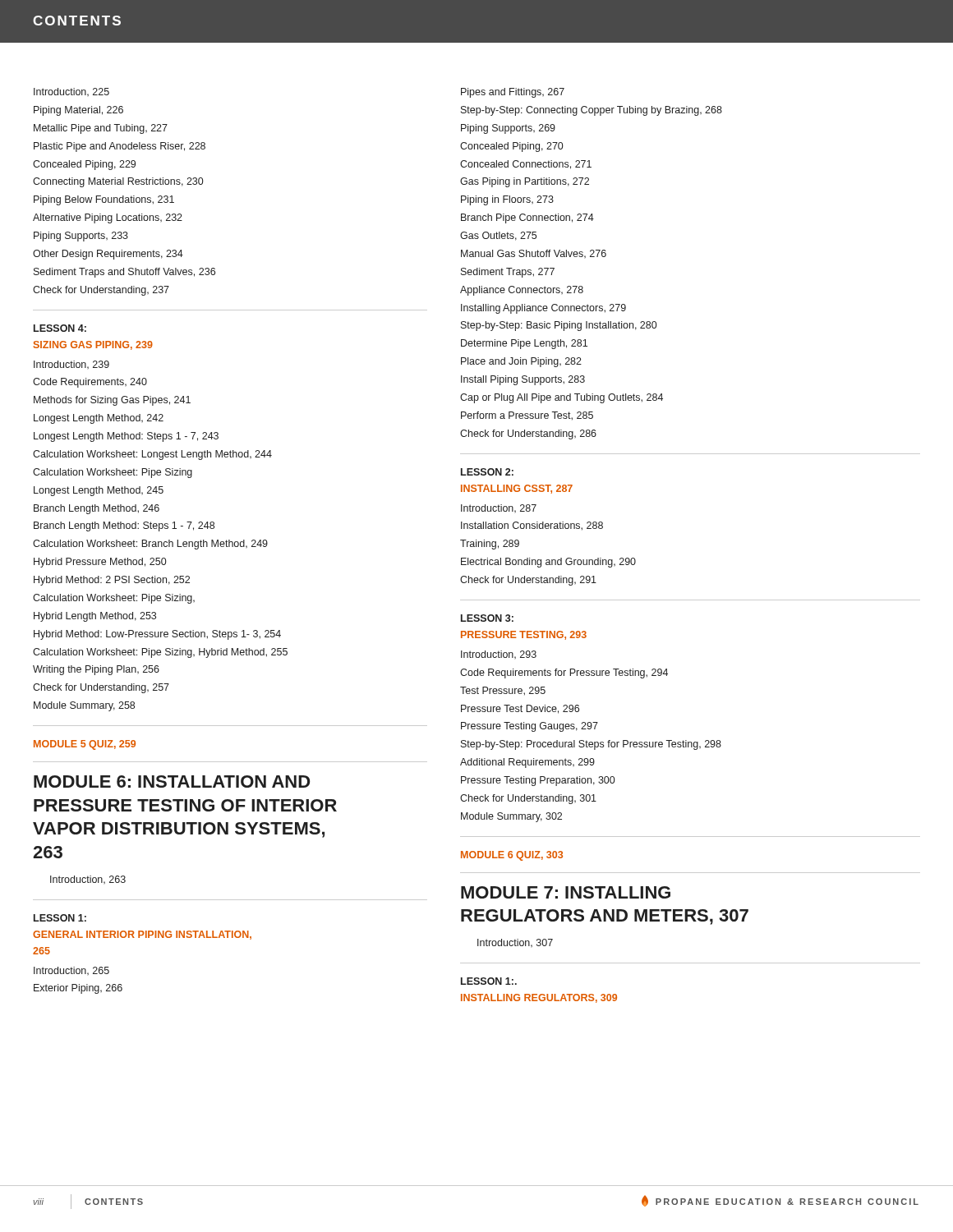Point to the block beginning "Branch Length Method:"

(x=124, y=526)
